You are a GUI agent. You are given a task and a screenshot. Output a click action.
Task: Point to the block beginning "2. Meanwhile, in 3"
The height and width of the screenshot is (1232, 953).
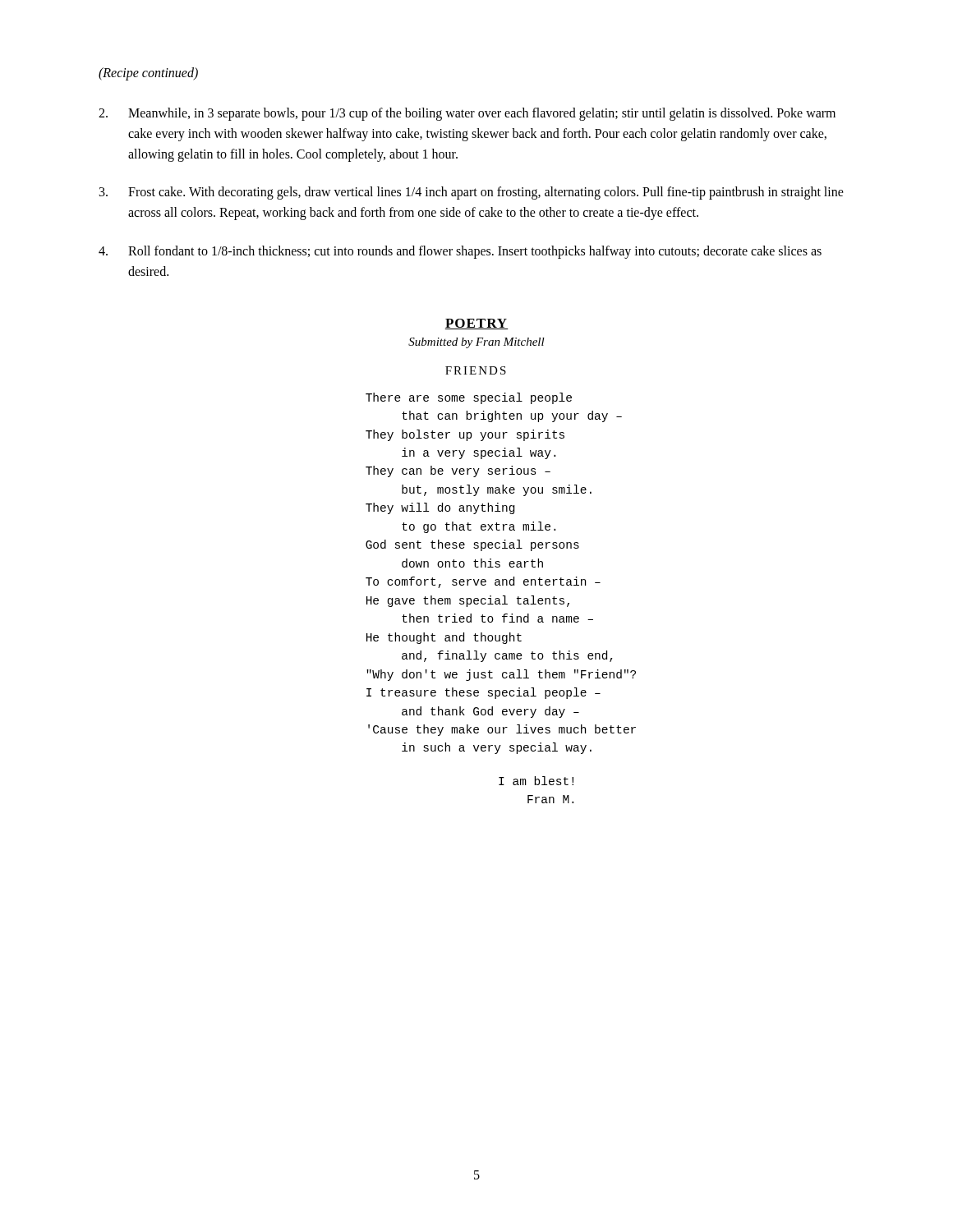476,134
